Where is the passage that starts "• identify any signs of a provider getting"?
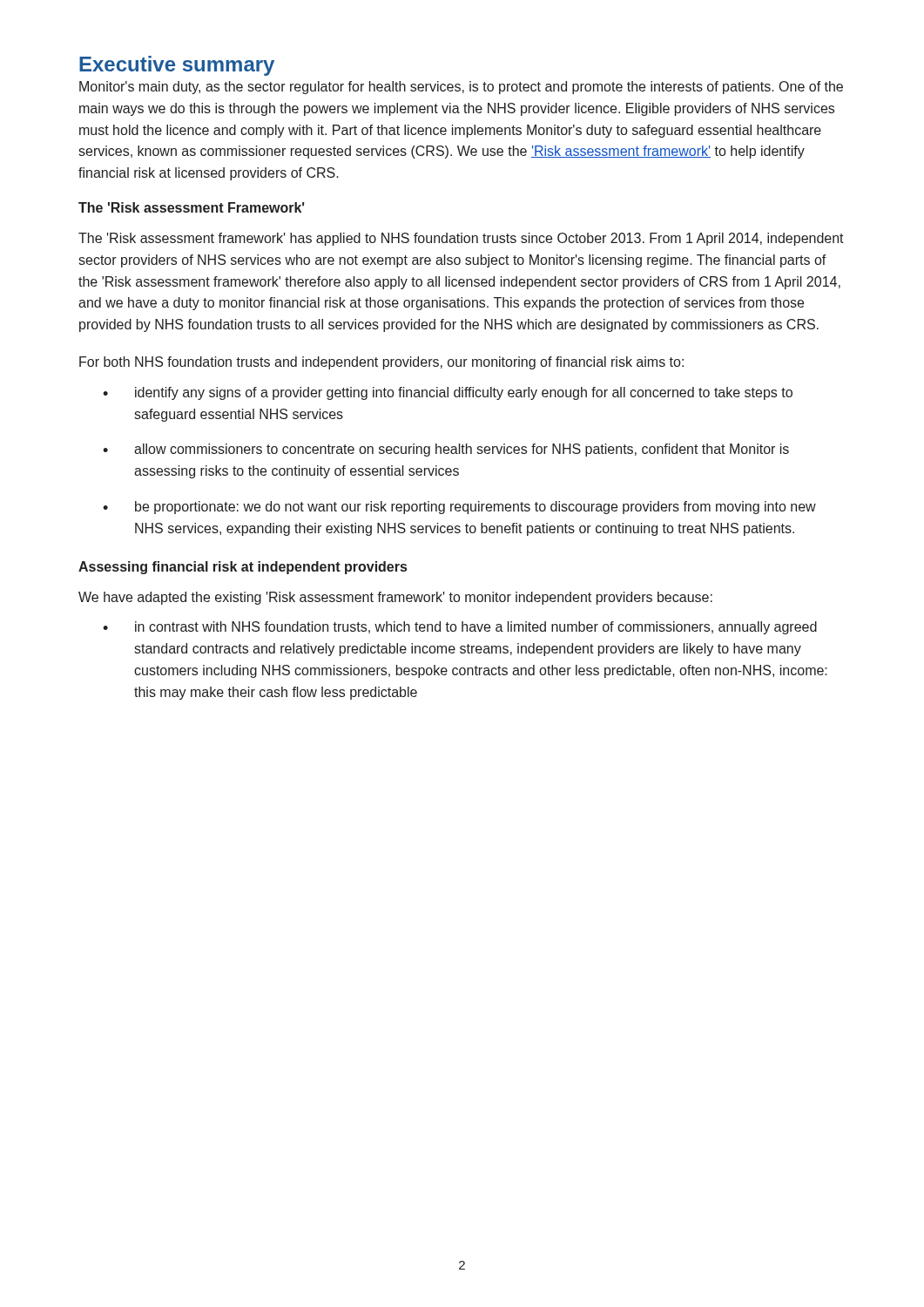 click(x=474, y=404)
